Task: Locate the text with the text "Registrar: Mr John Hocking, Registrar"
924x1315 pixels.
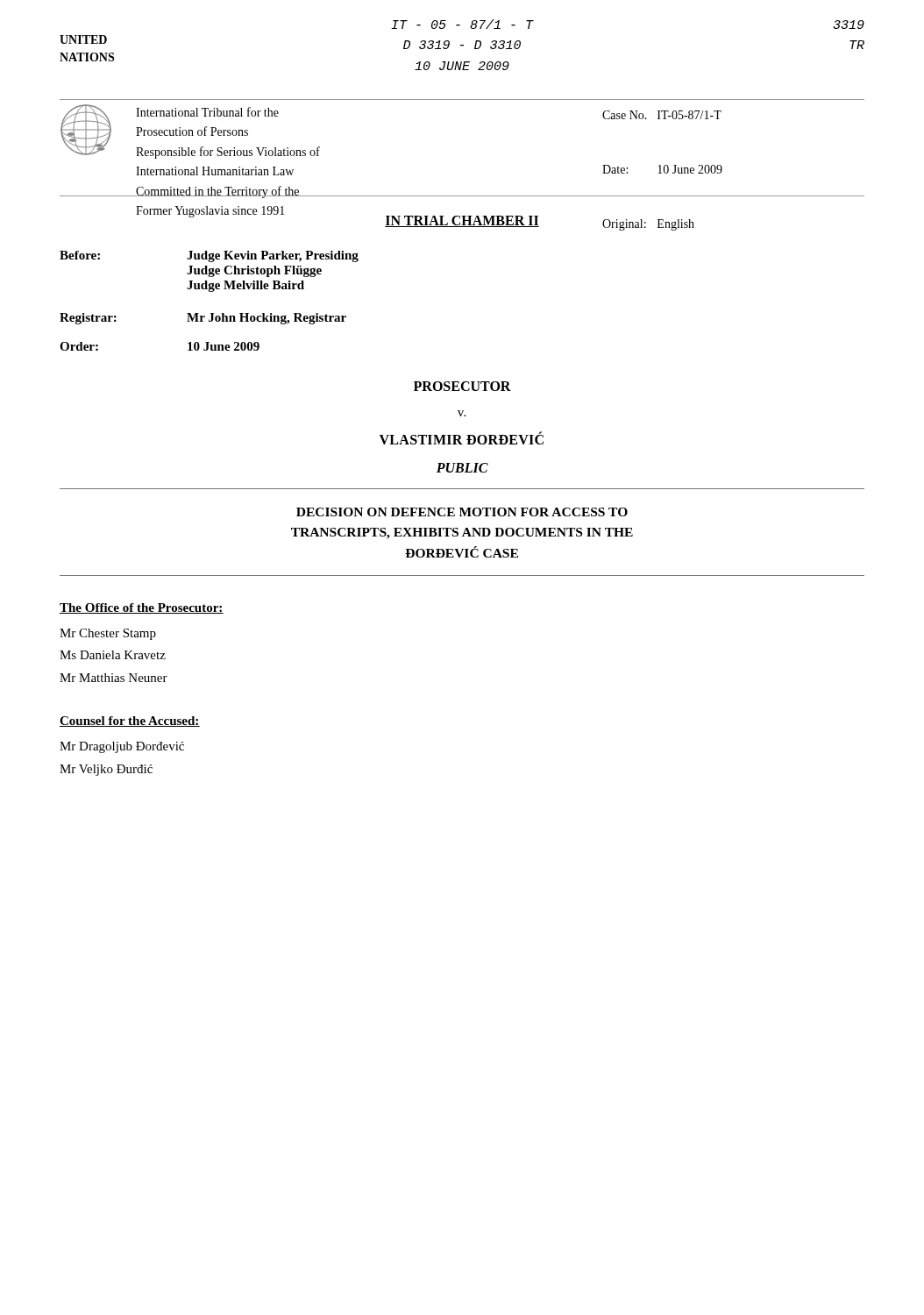Action: point(203,319)
